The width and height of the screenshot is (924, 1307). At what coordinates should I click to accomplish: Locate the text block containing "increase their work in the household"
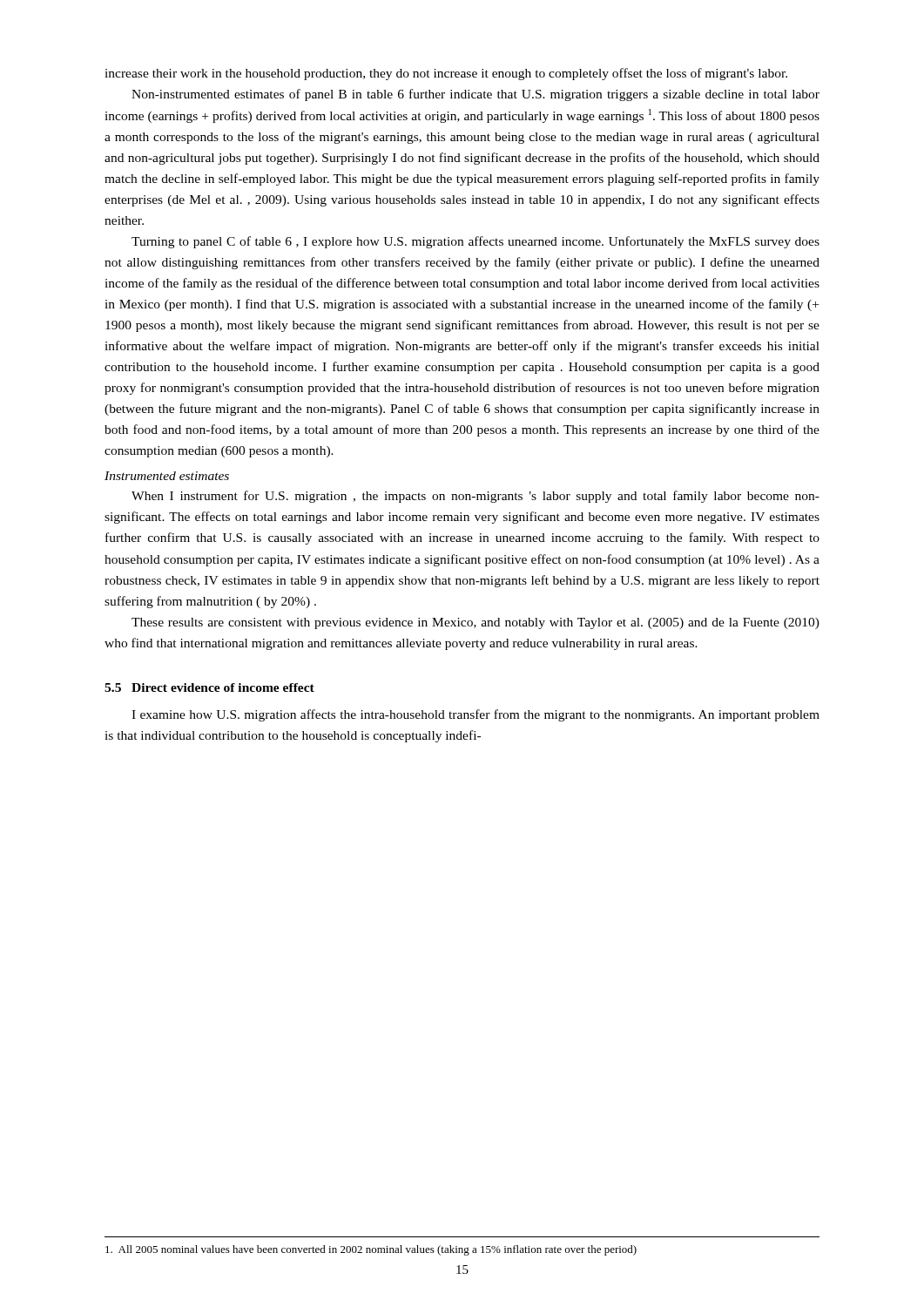click(446, 73)
